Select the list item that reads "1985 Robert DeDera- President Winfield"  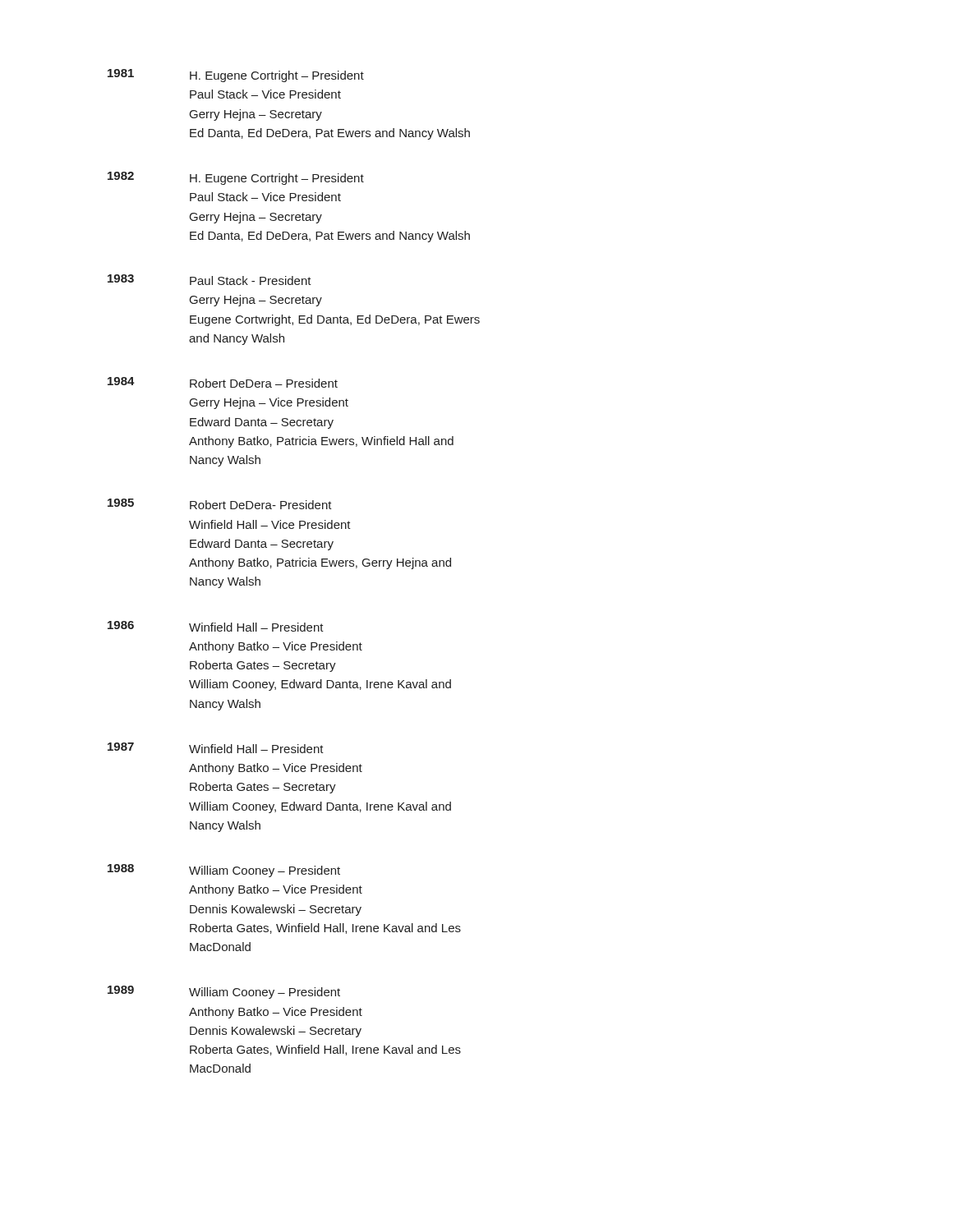pyautogui.click(x=279, y=543)
